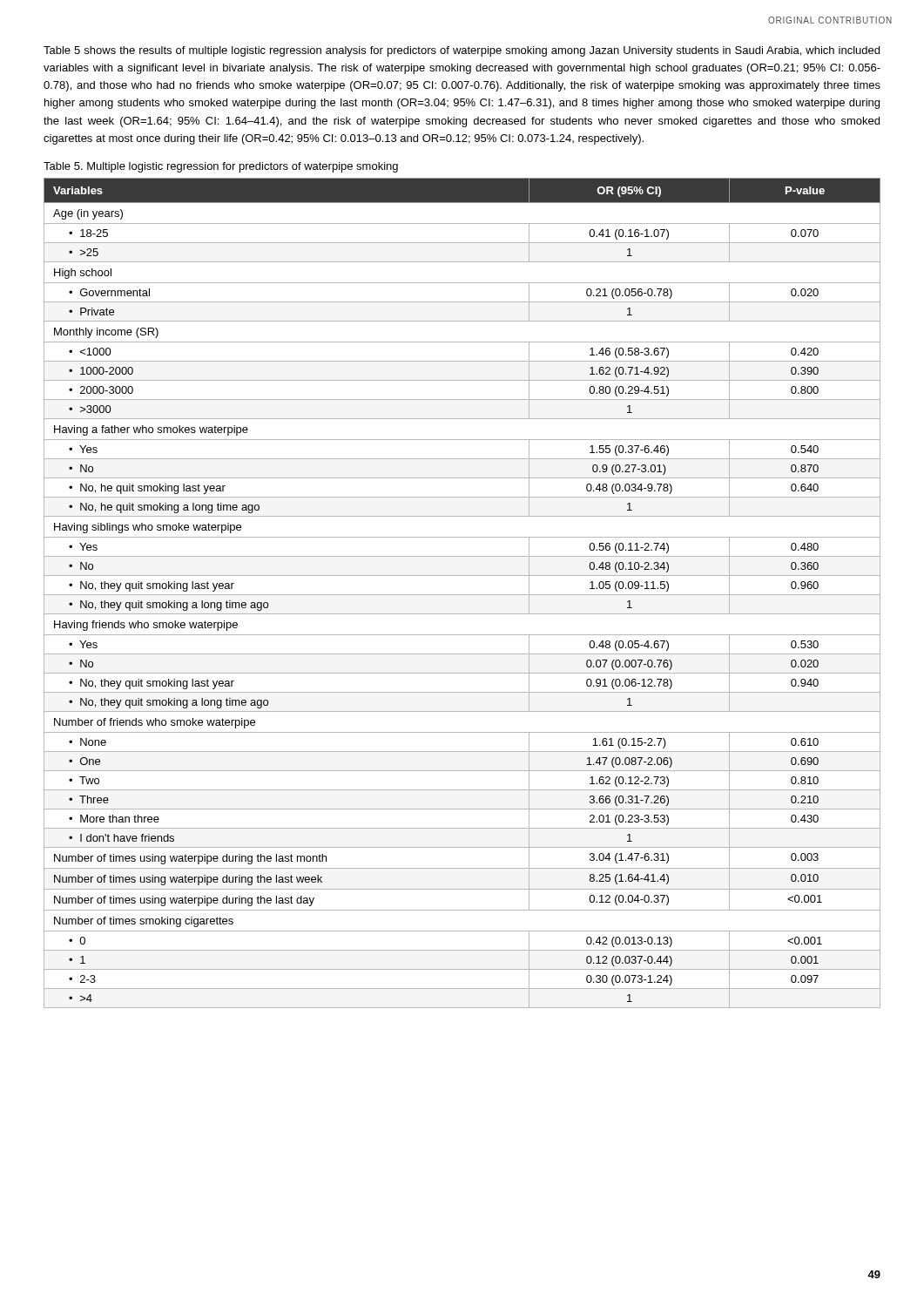The height and width of the screenshot is (1307, 924).
Task: Point to the caption beginning "Table 5. Multiple logistic regression for predictors"
Action: pos(221,166)
